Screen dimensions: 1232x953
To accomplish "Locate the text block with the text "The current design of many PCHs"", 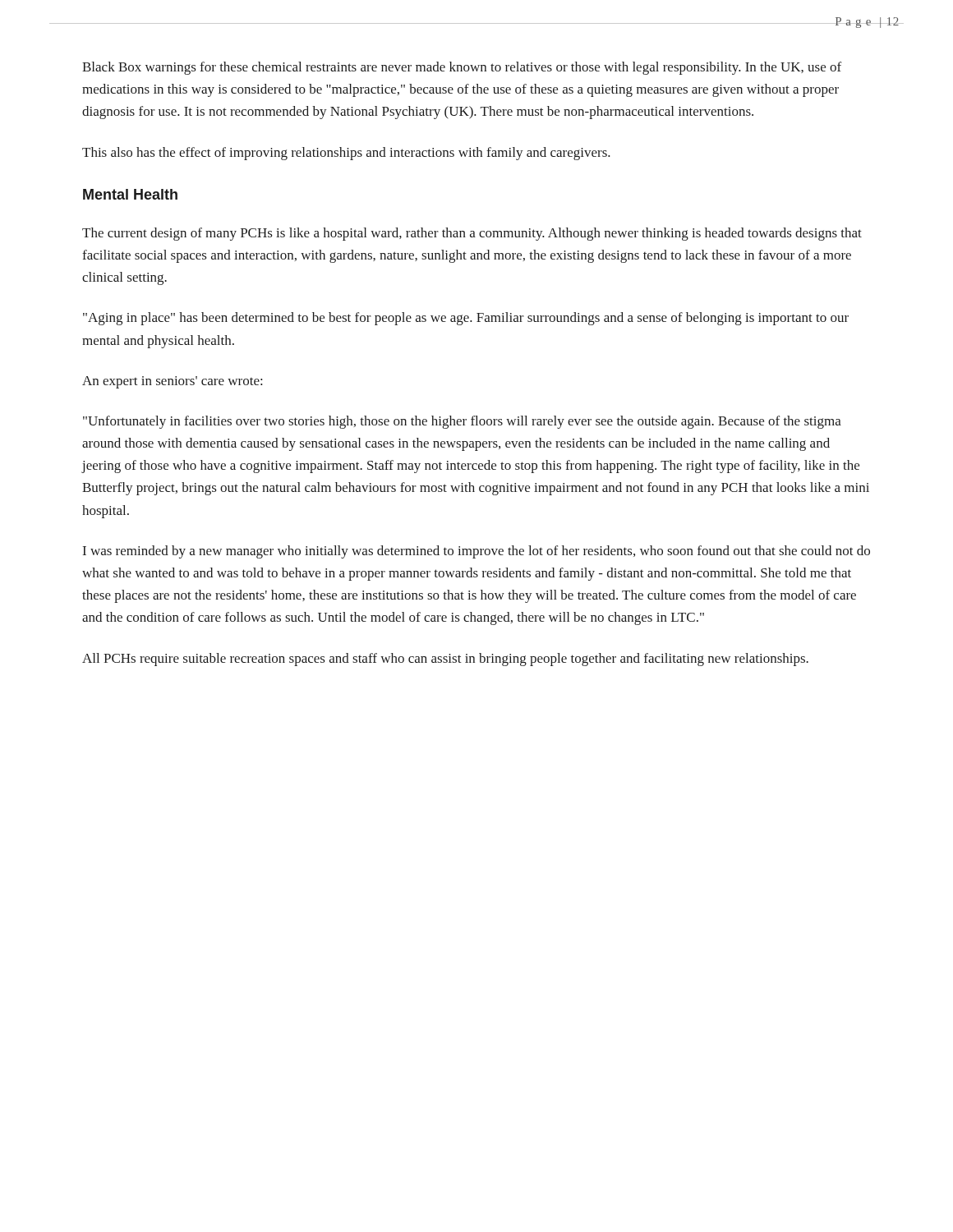I will [x=472, y=255].
